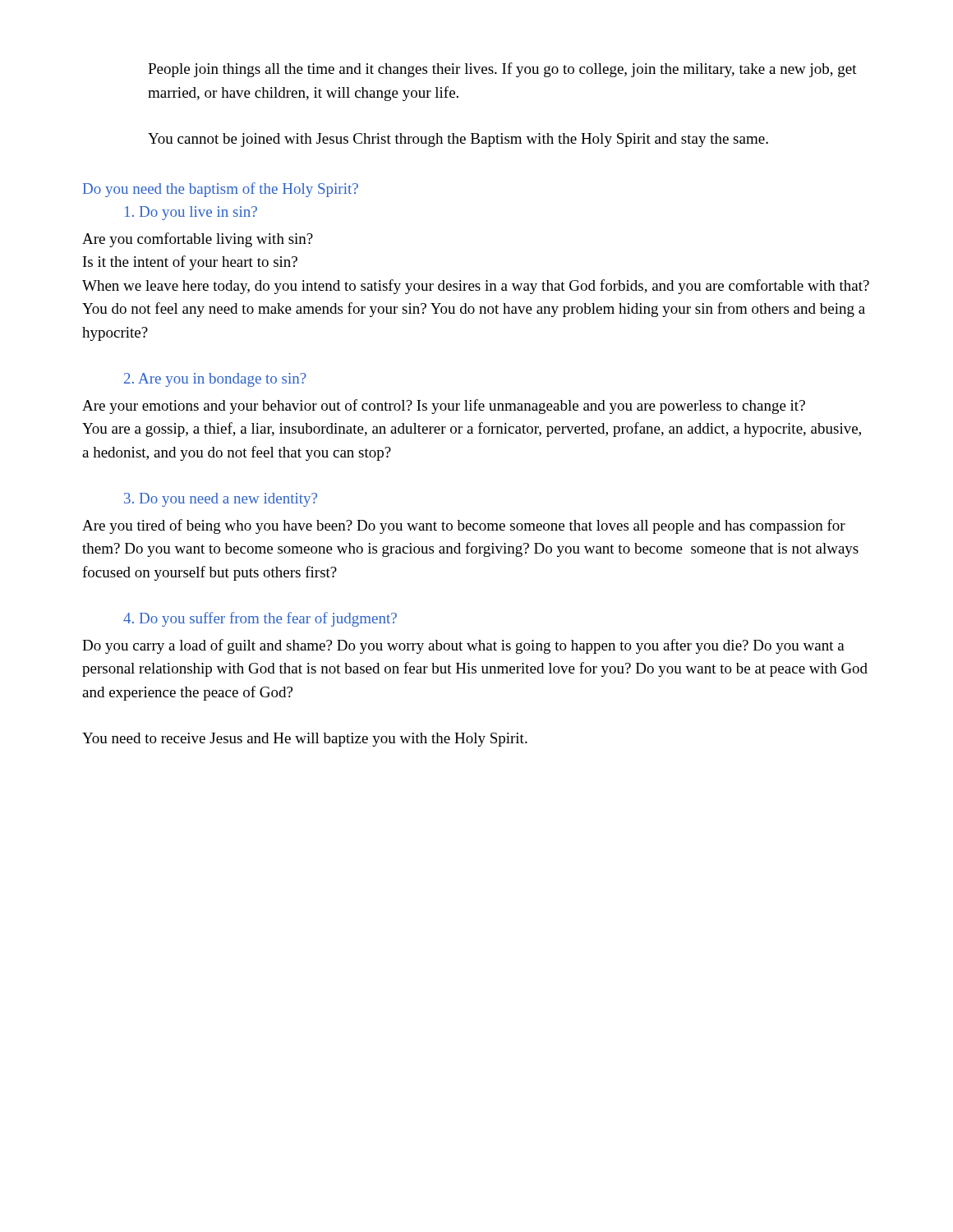Select the text block that says "Are you comfortable living with sin?"
953x1232 pixels.
click(476, 285)
